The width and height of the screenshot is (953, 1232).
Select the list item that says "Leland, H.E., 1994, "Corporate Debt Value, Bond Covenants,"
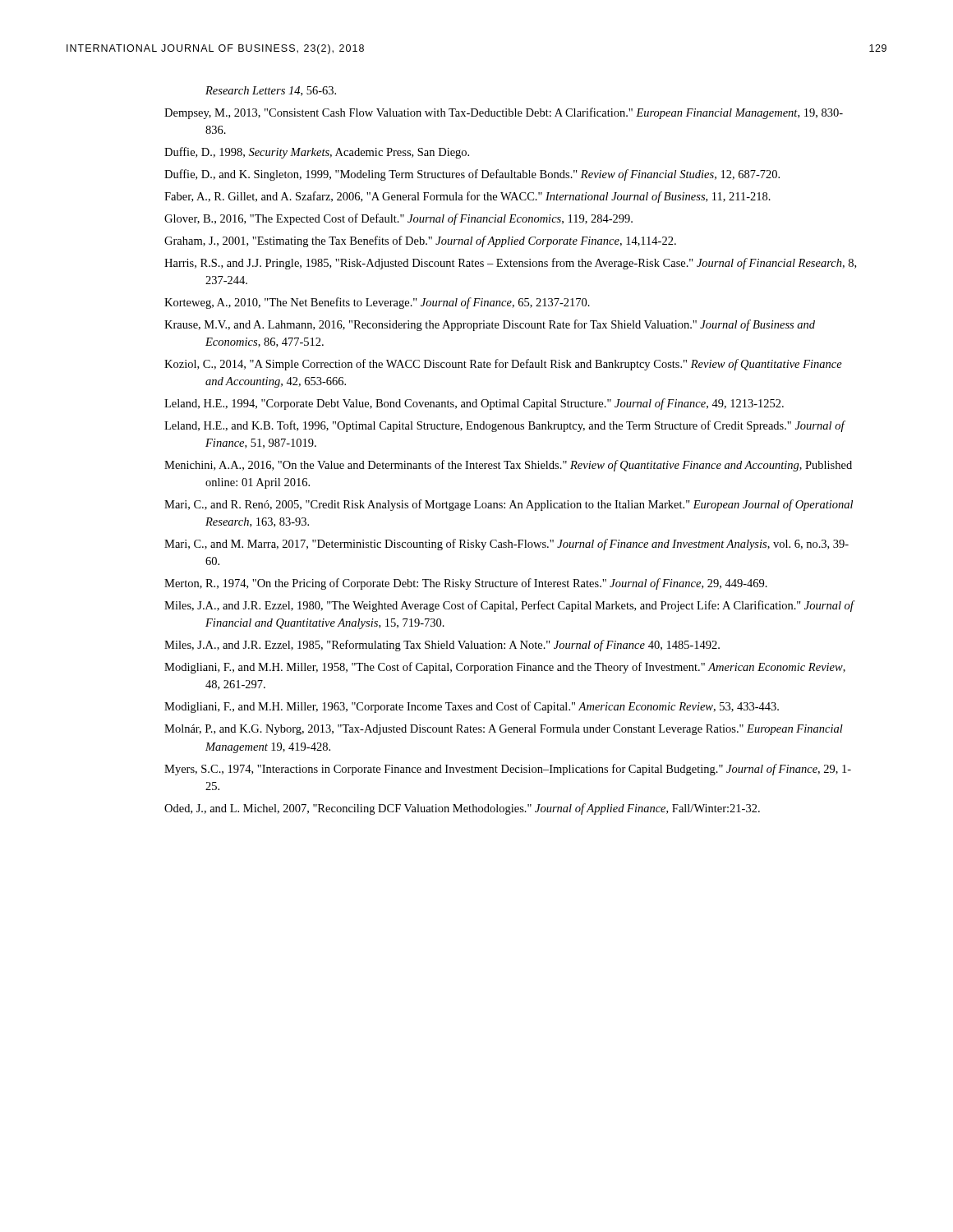(x=474, y=403)
